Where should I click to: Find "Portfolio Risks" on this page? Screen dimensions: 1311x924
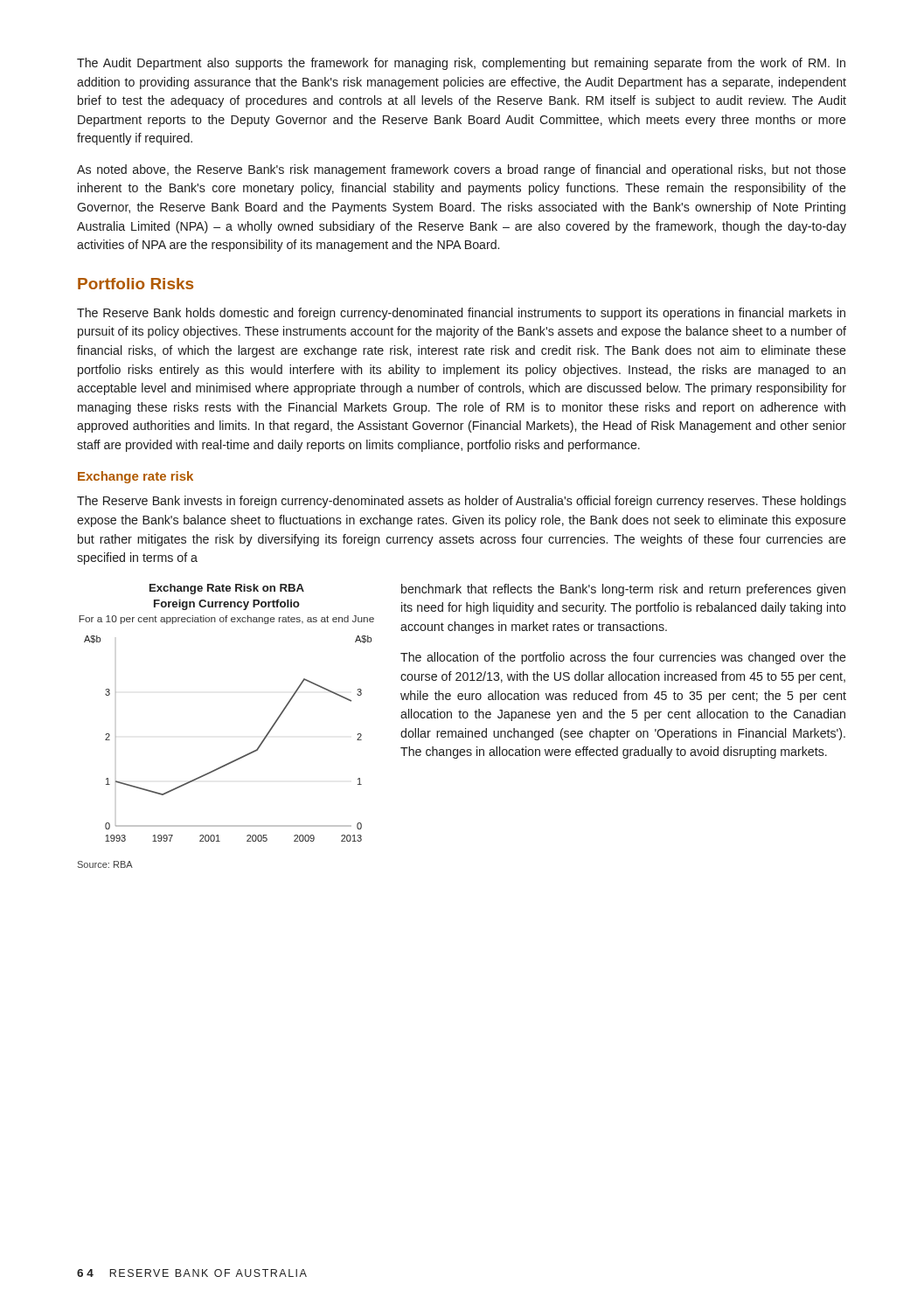[x=136, y=283]
